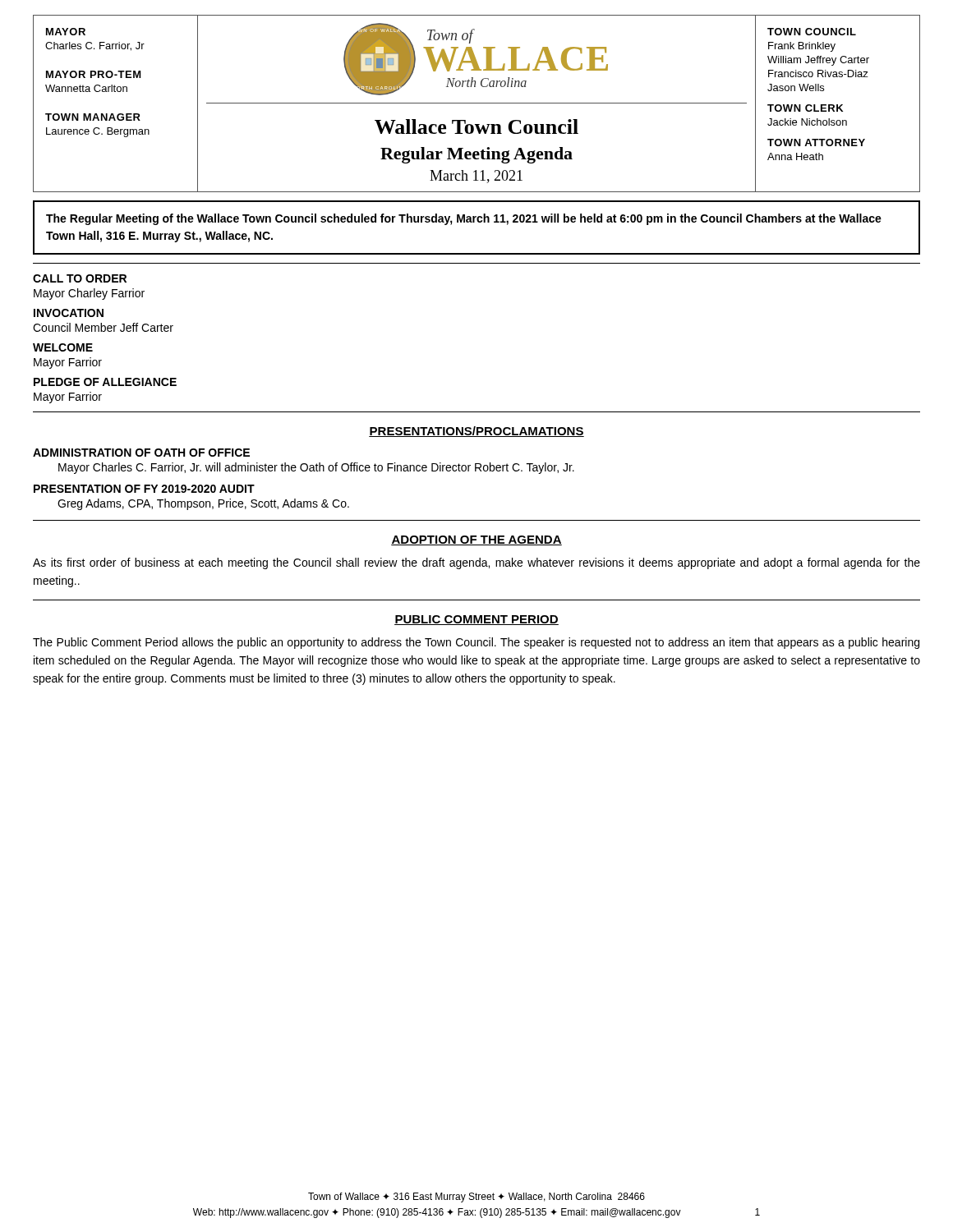Find the region starting "PRESENTATION OF FY 2019-2020 AUDIT"
Viewport: 953px width, 1232px height.
click(x=144, y=489)
